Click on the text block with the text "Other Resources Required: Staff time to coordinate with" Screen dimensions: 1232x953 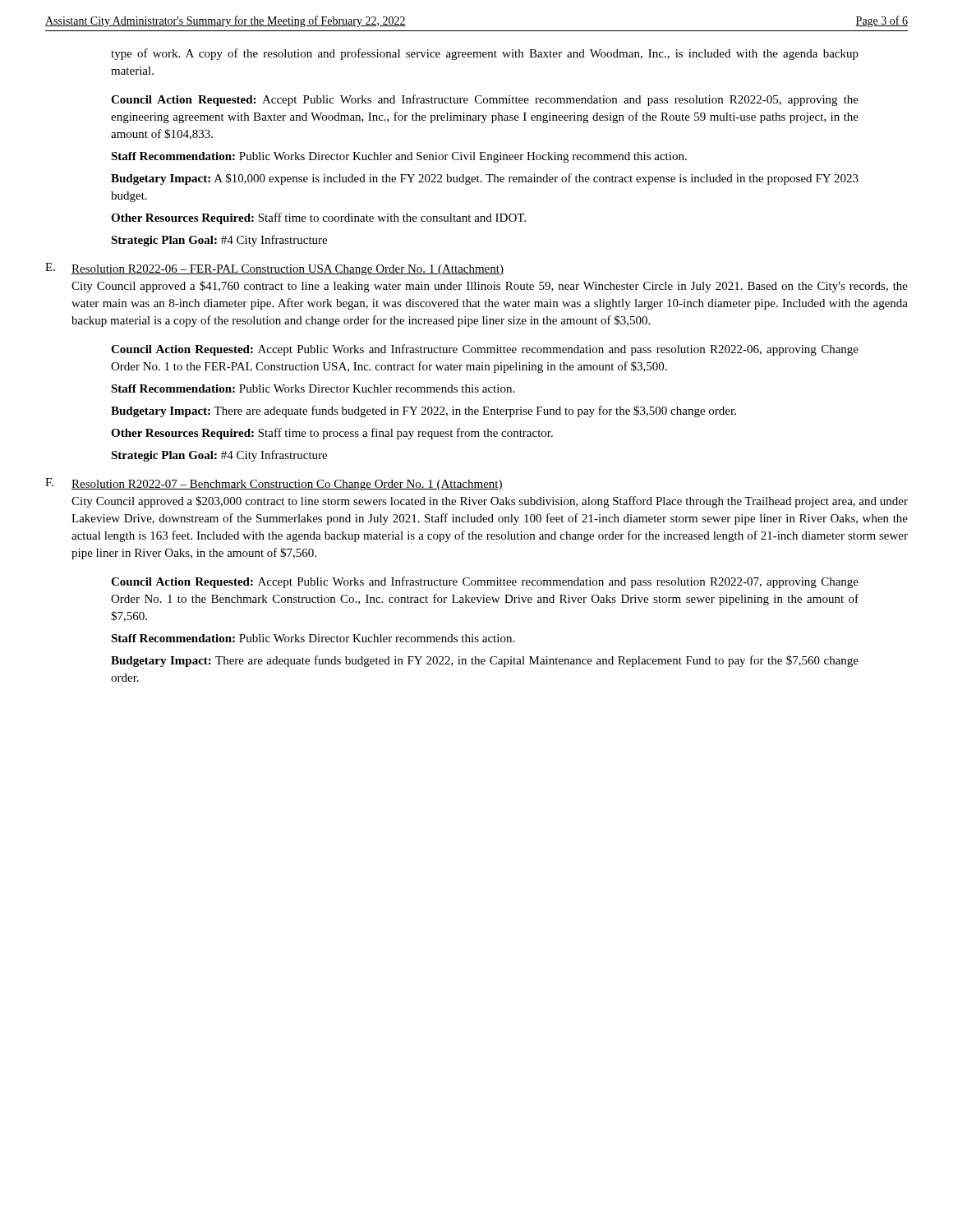(x=319, y=218)
